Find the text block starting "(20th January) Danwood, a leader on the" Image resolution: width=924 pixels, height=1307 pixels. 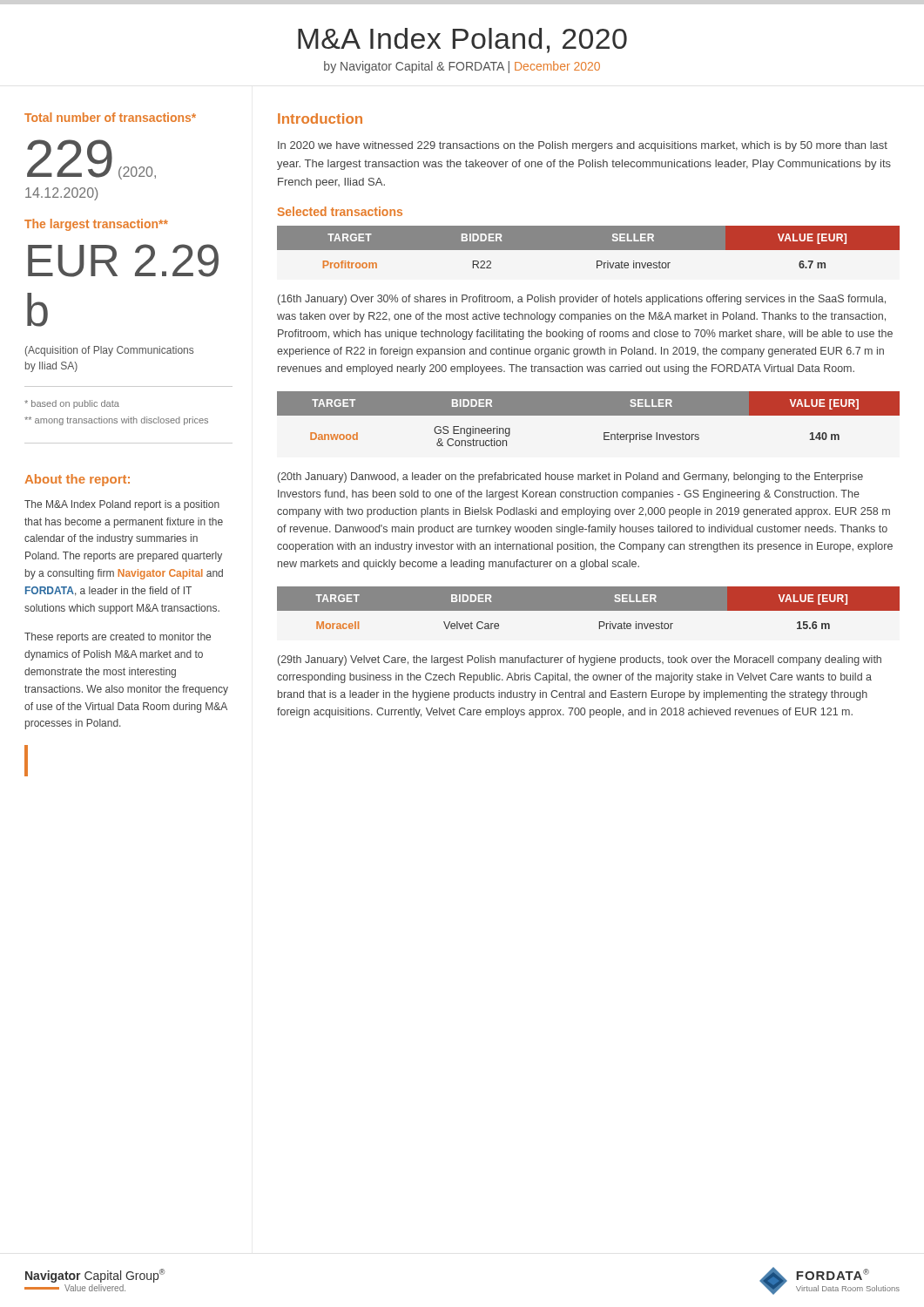click(x=585, y=521)
